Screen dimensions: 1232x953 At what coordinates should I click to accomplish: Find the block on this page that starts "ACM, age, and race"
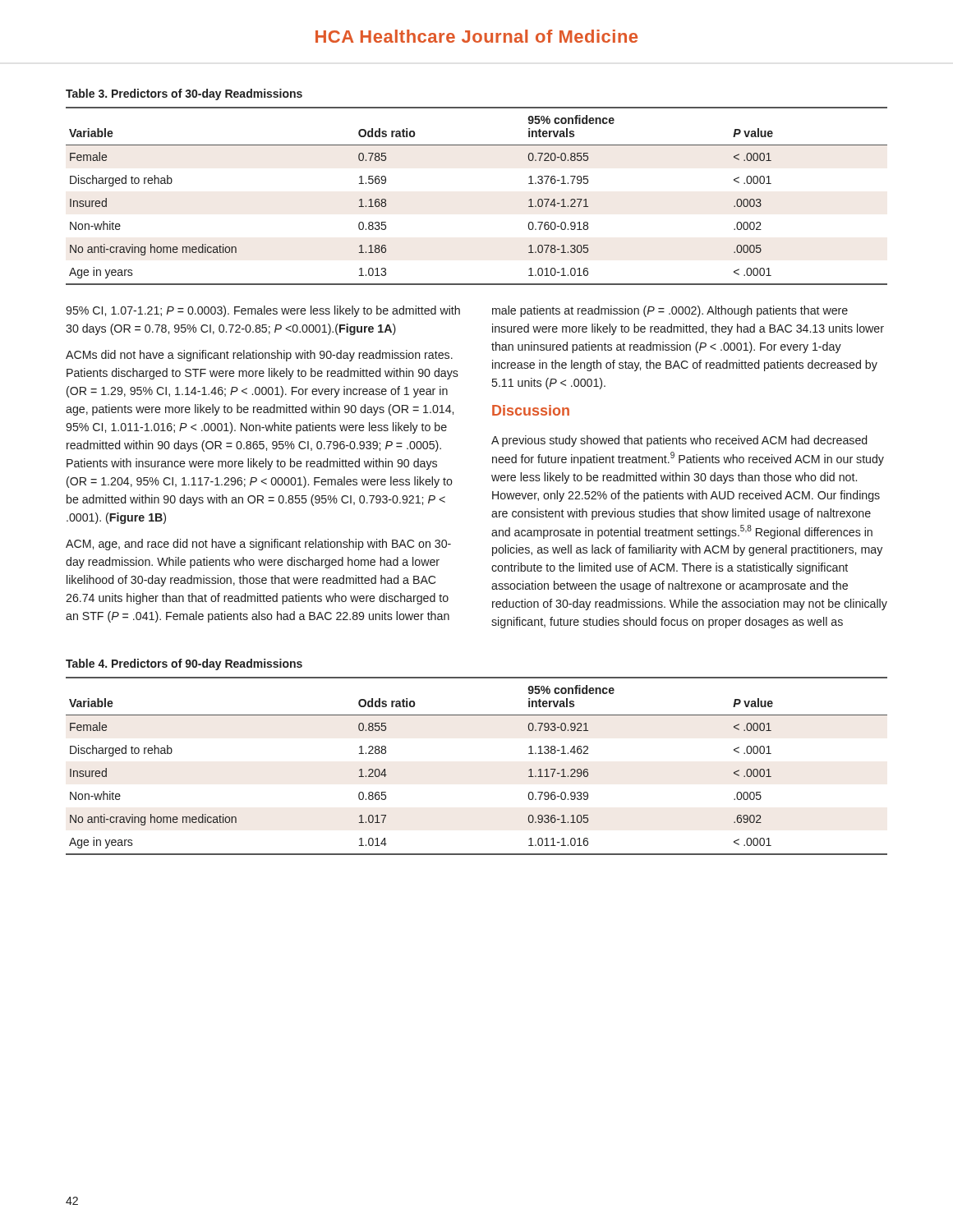pos(264,580)
